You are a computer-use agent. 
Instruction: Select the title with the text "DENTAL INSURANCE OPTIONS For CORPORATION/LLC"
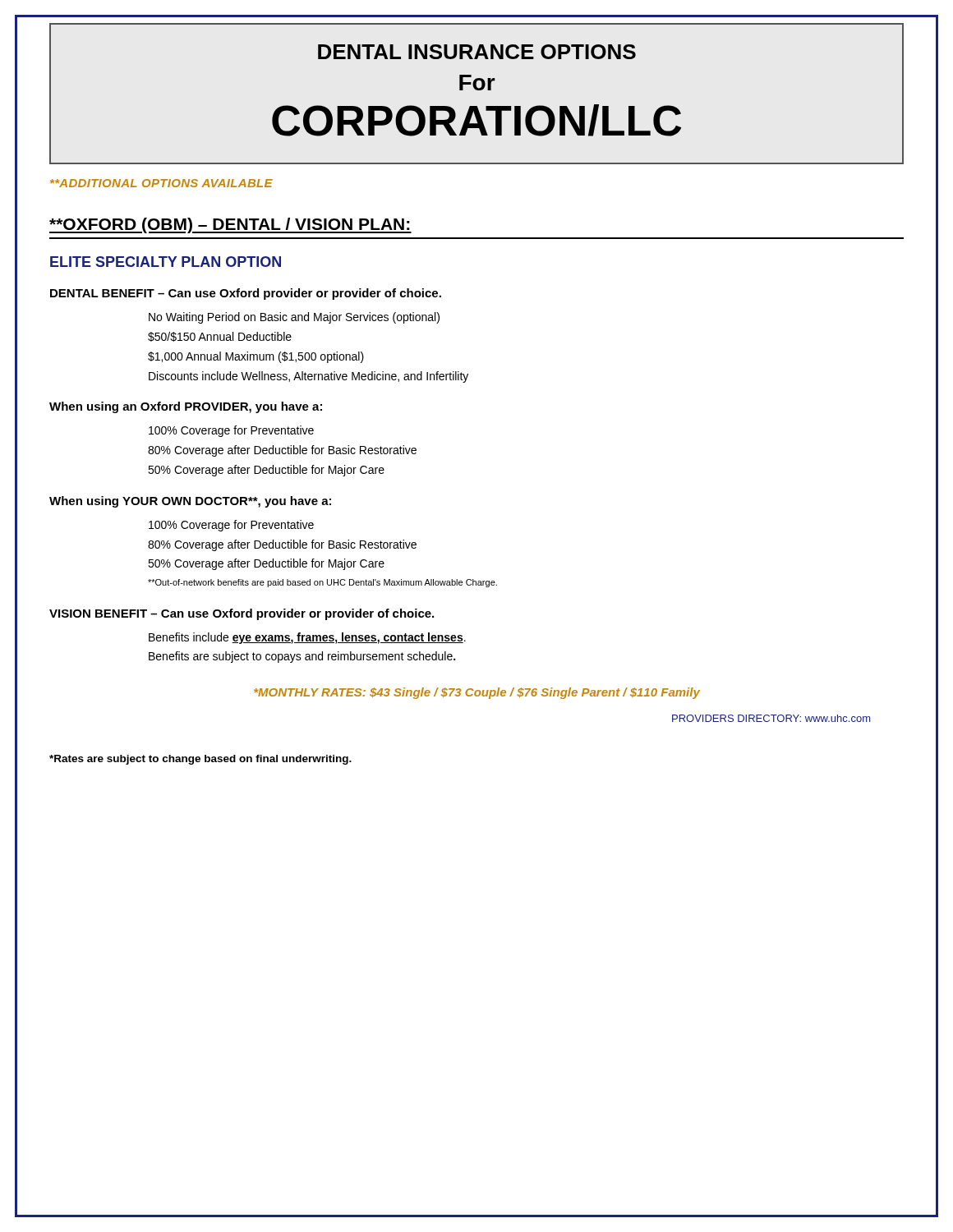pos(476,92)
